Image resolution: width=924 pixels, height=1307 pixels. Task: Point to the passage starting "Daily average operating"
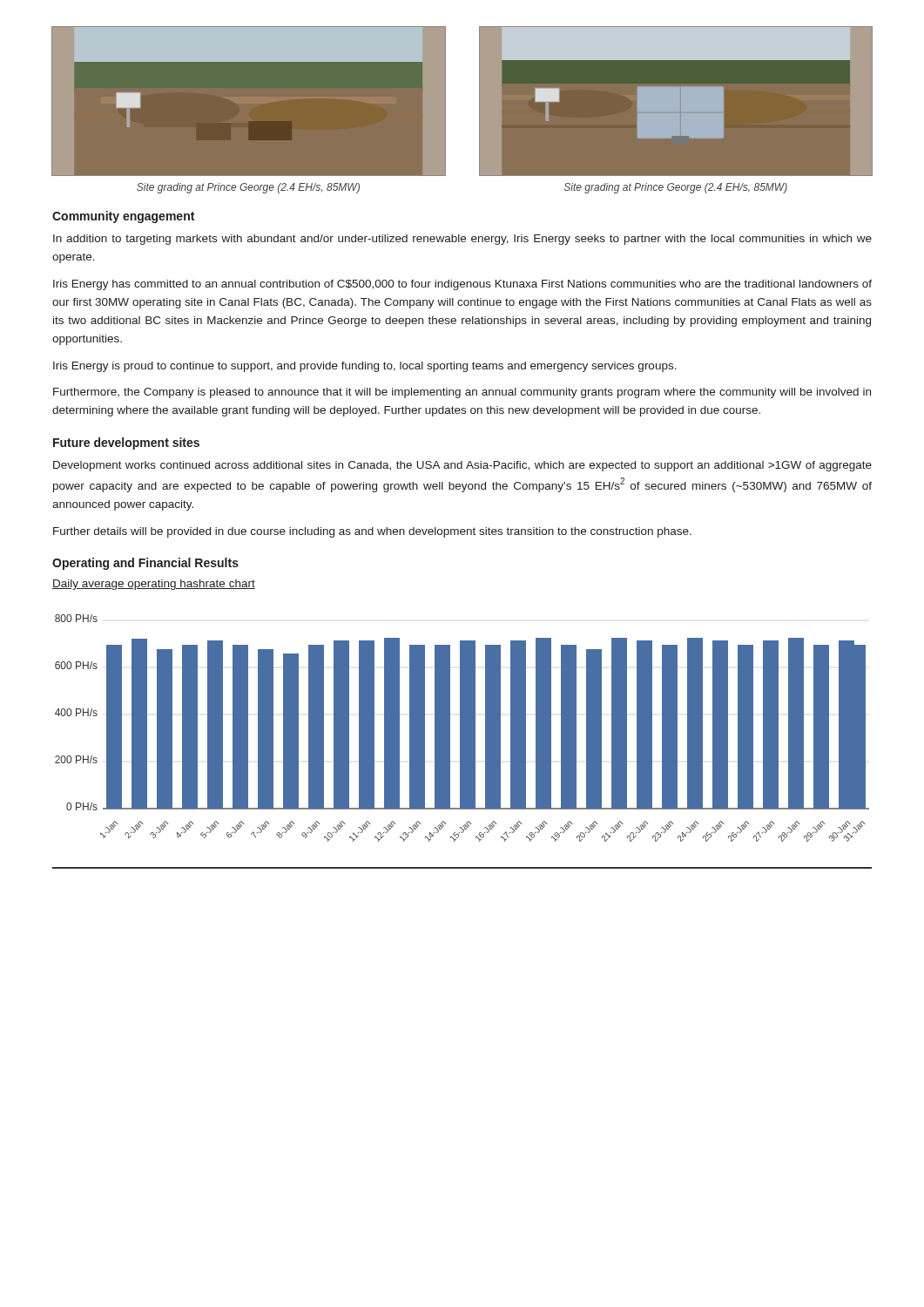154,584
